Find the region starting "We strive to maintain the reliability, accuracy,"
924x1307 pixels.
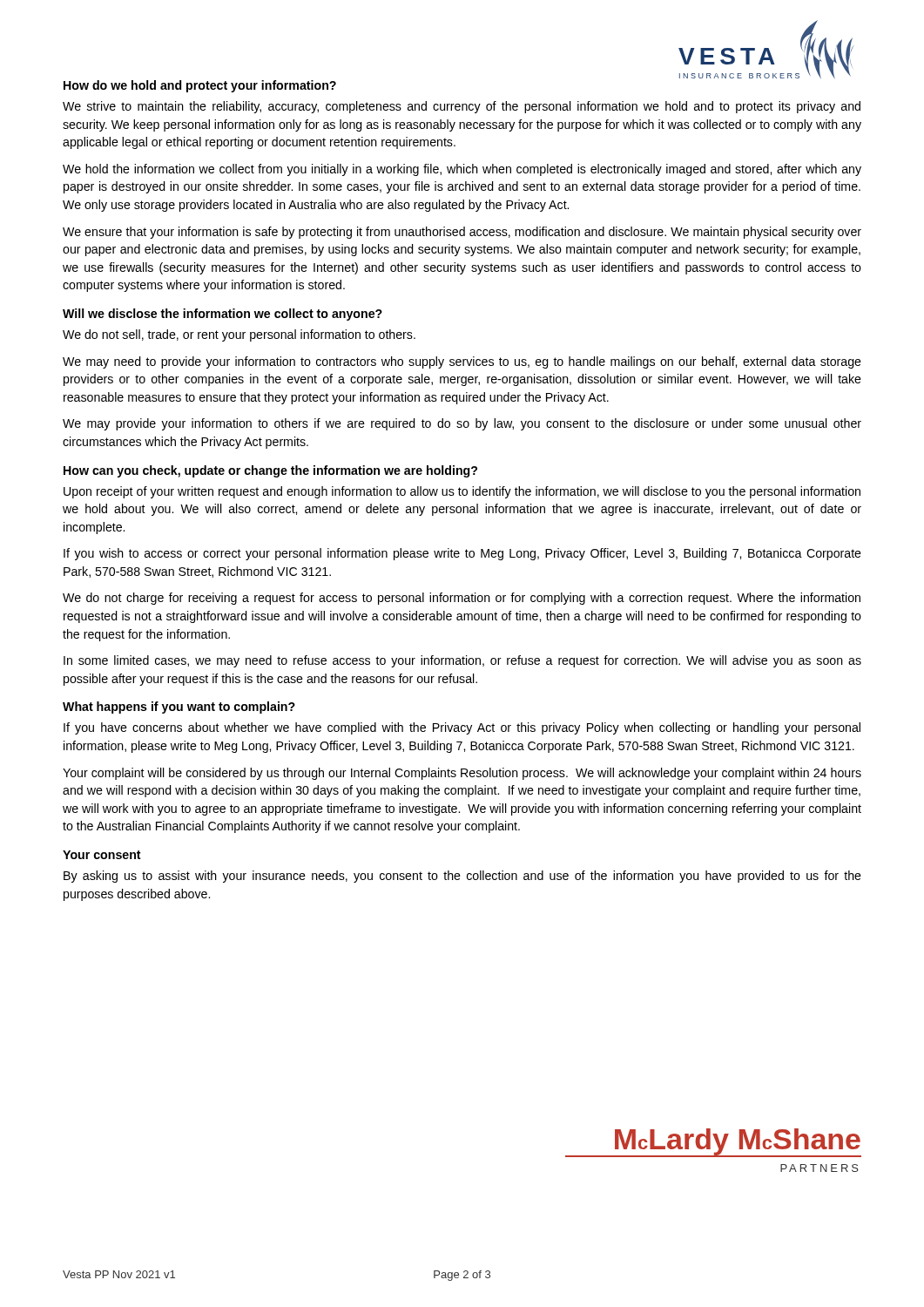(462, 125)
